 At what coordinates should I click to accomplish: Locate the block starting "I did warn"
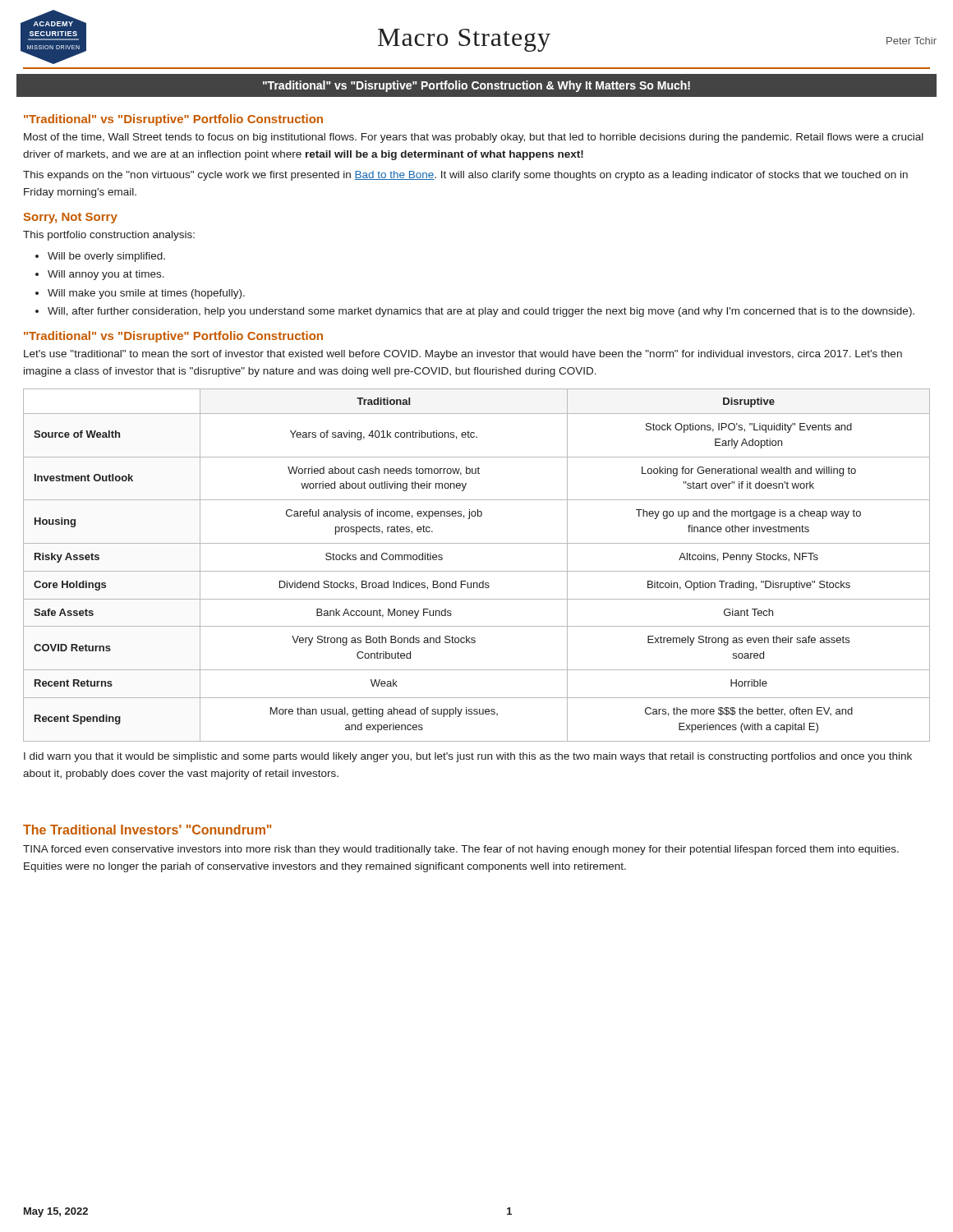pyautogui.click(x=468, y=764)
